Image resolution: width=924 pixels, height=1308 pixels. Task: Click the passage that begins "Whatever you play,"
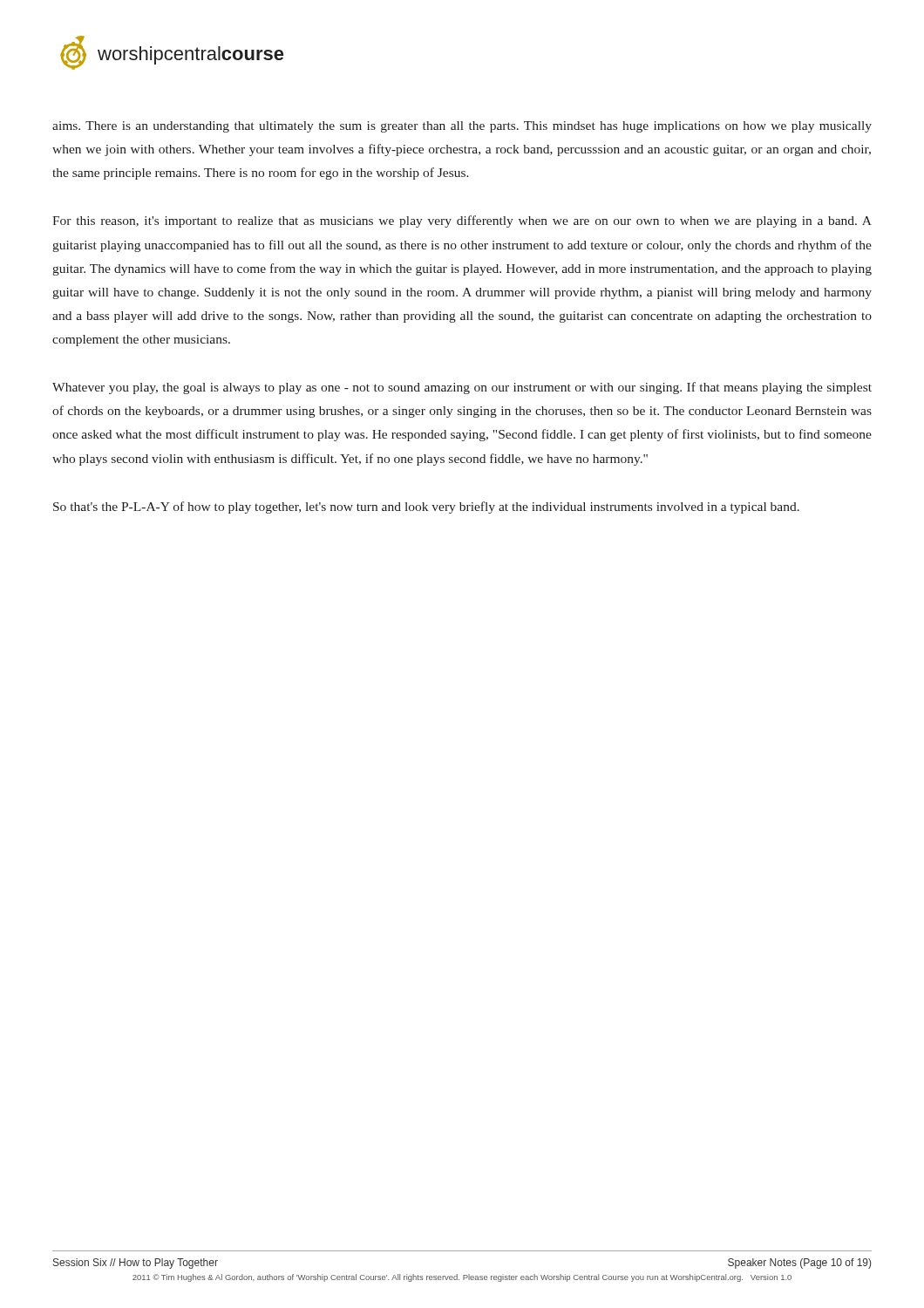462,422
